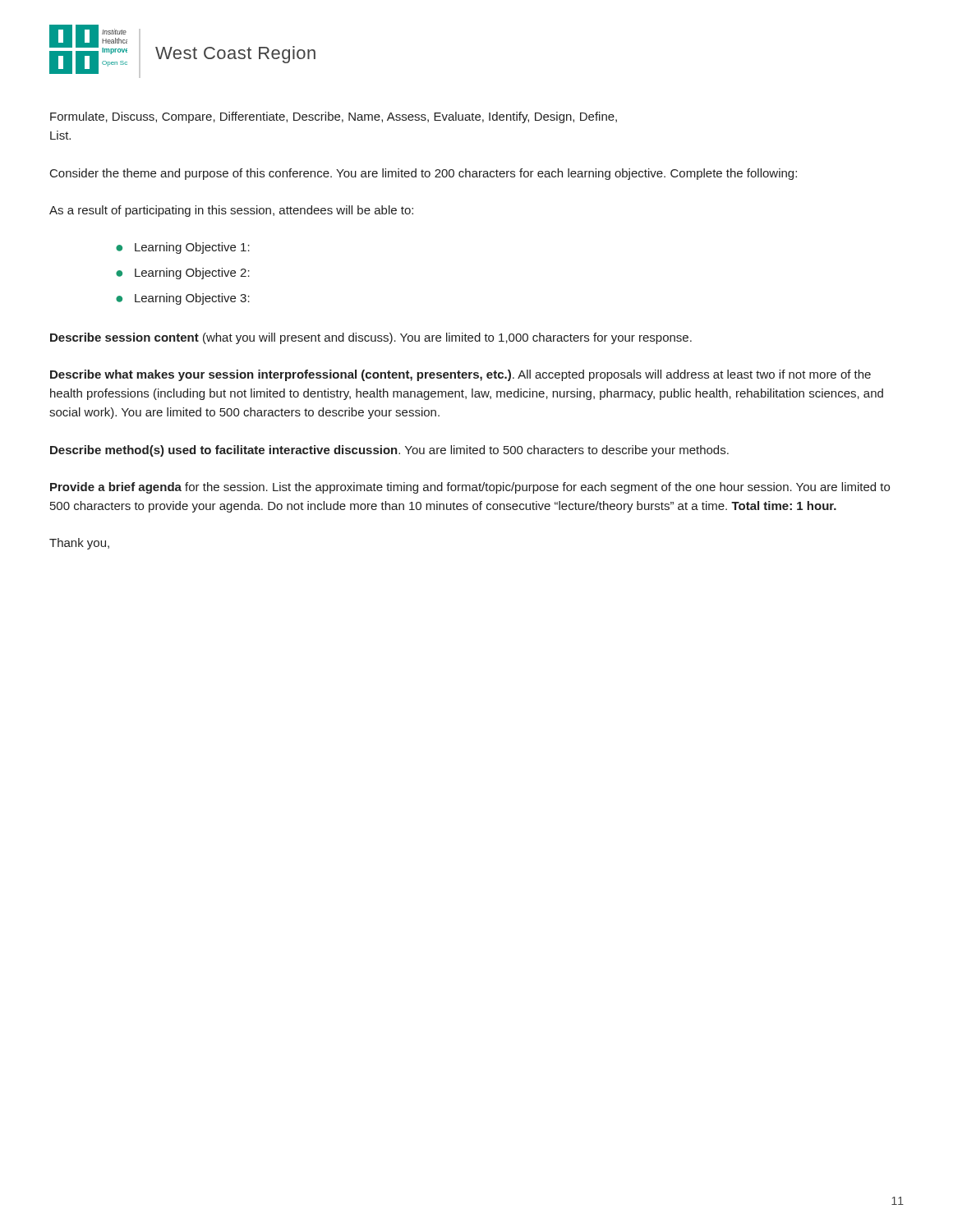Select the text block that says "As a result of participating in this"
953x1232 pixels.
click(232, 210)
